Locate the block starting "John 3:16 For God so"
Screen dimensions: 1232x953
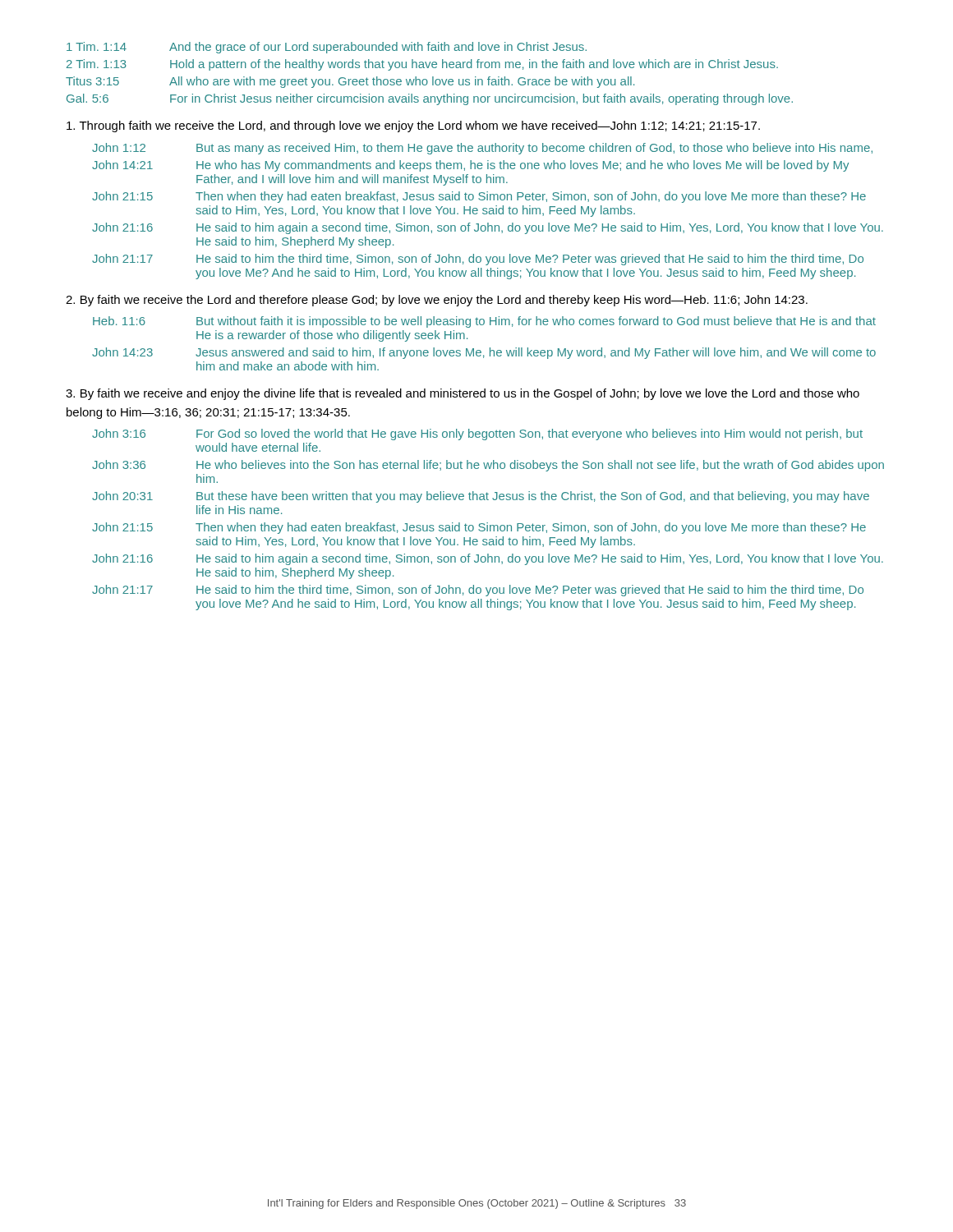coord(490,440)
